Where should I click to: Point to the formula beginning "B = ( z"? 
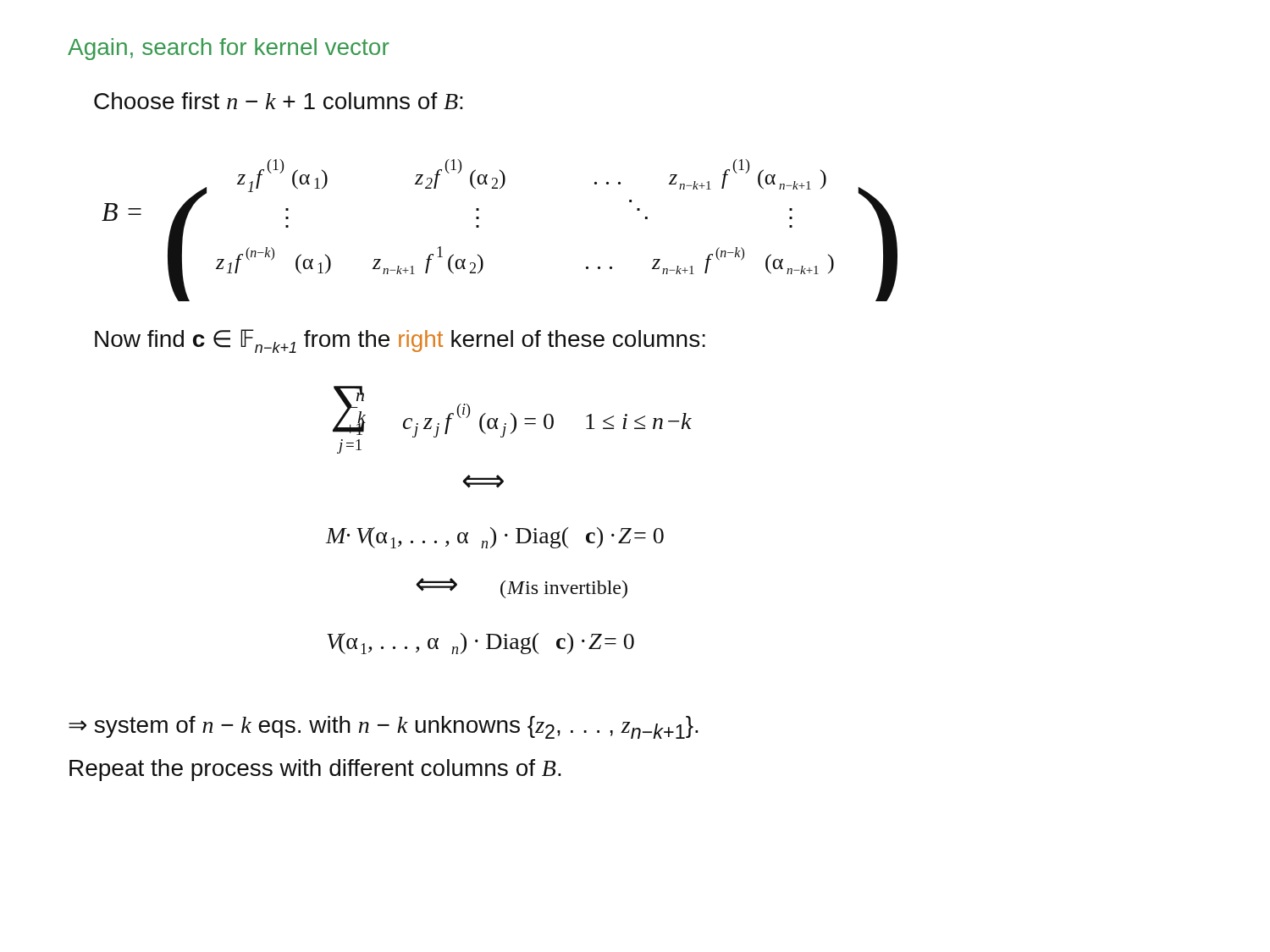[643, 212]
